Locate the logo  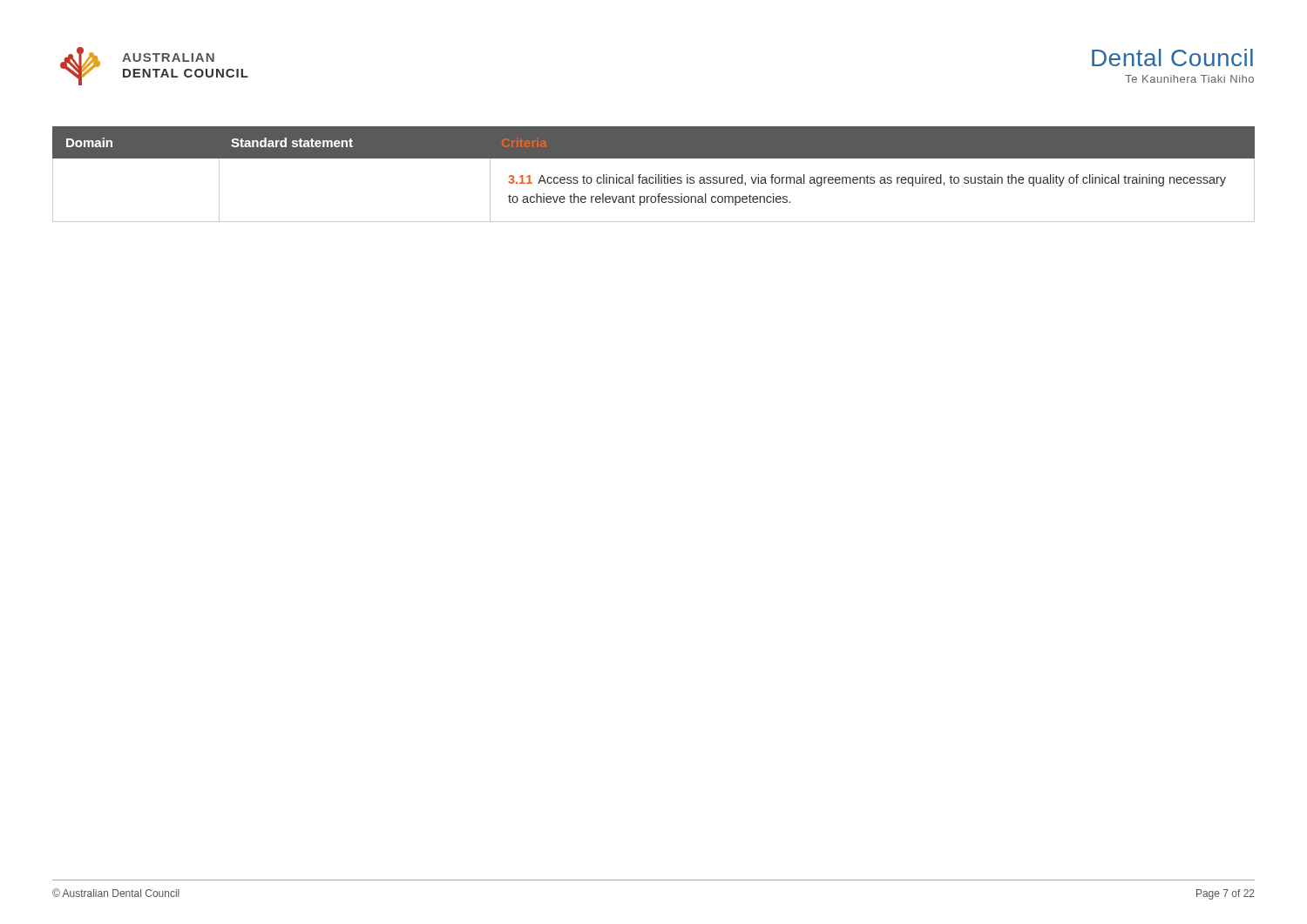(1172, 65)
